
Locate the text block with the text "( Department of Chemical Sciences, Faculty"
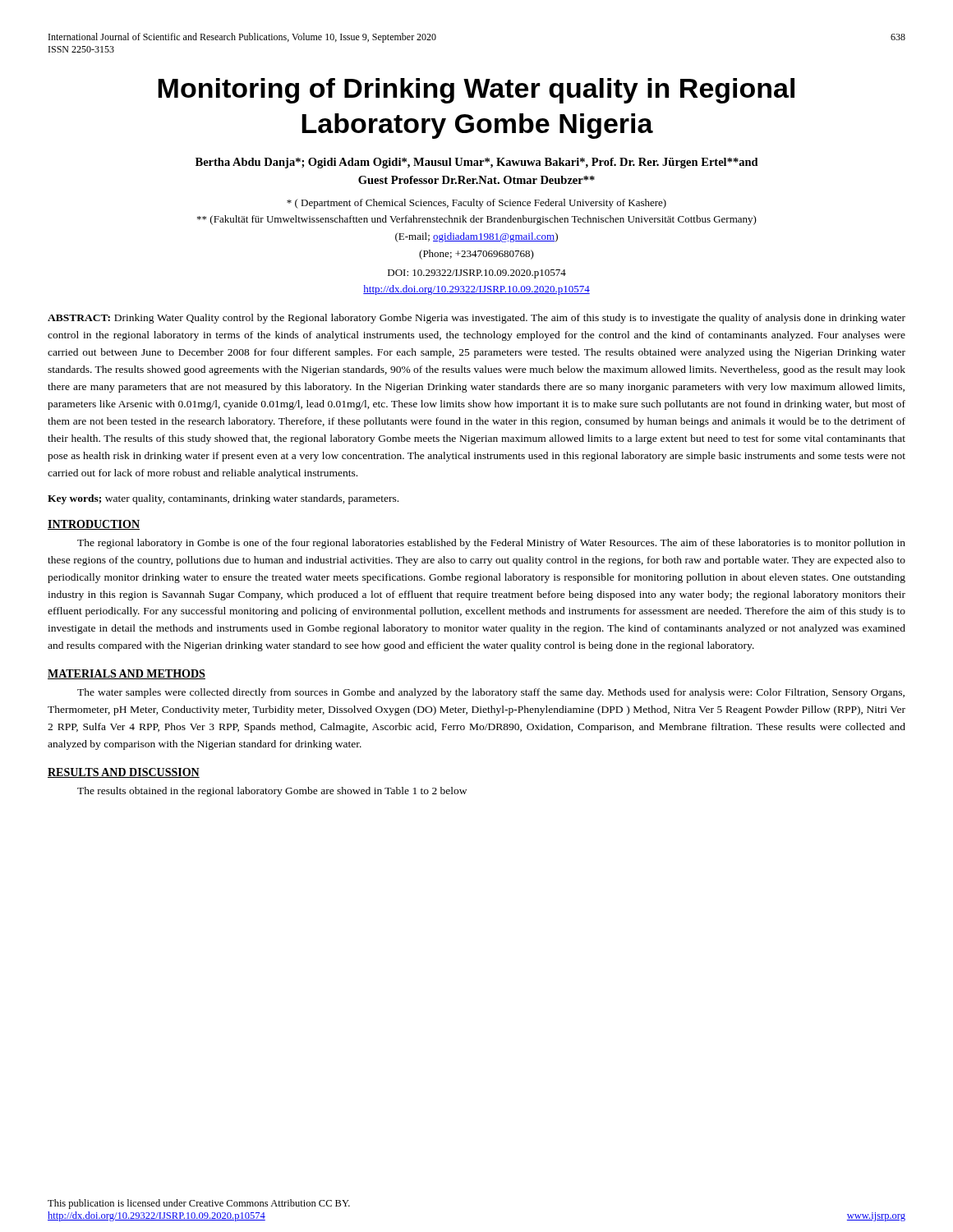476,228
